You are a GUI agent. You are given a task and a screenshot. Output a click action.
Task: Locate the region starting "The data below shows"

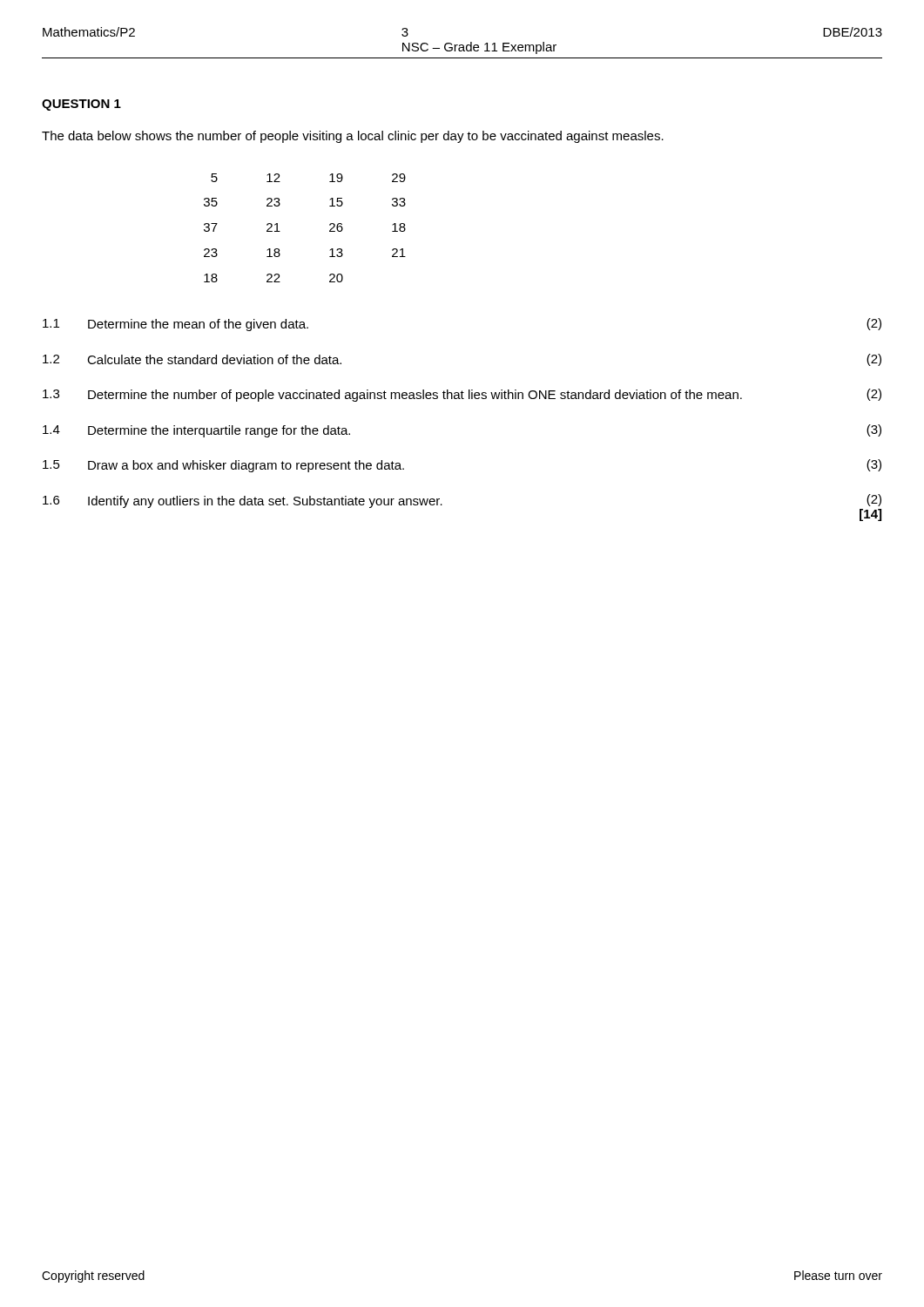point(353,135)
